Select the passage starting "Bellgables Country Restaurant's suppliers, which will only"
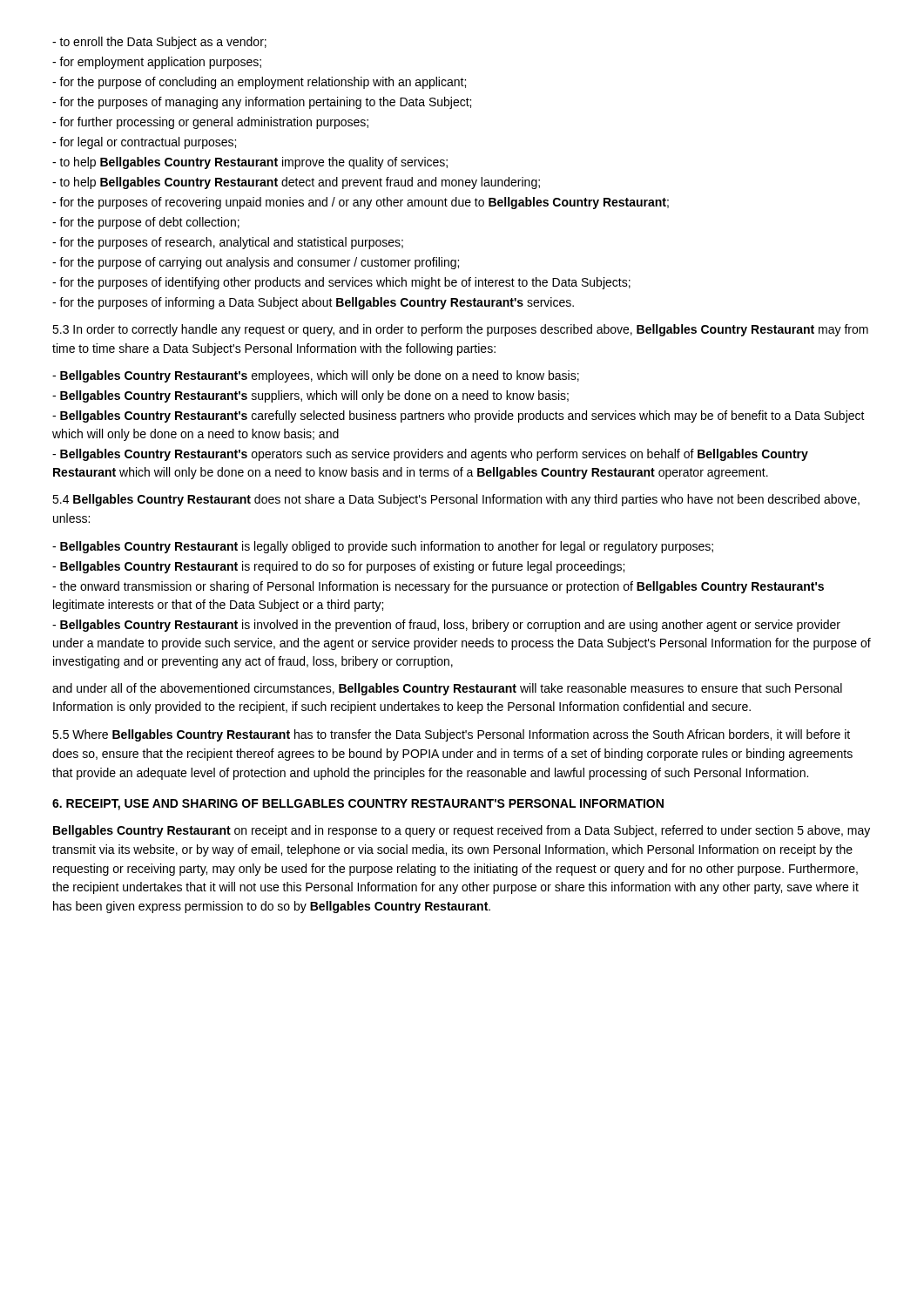Image resolution: width=924 pixels, height=1307 pixels. (311, 396)
